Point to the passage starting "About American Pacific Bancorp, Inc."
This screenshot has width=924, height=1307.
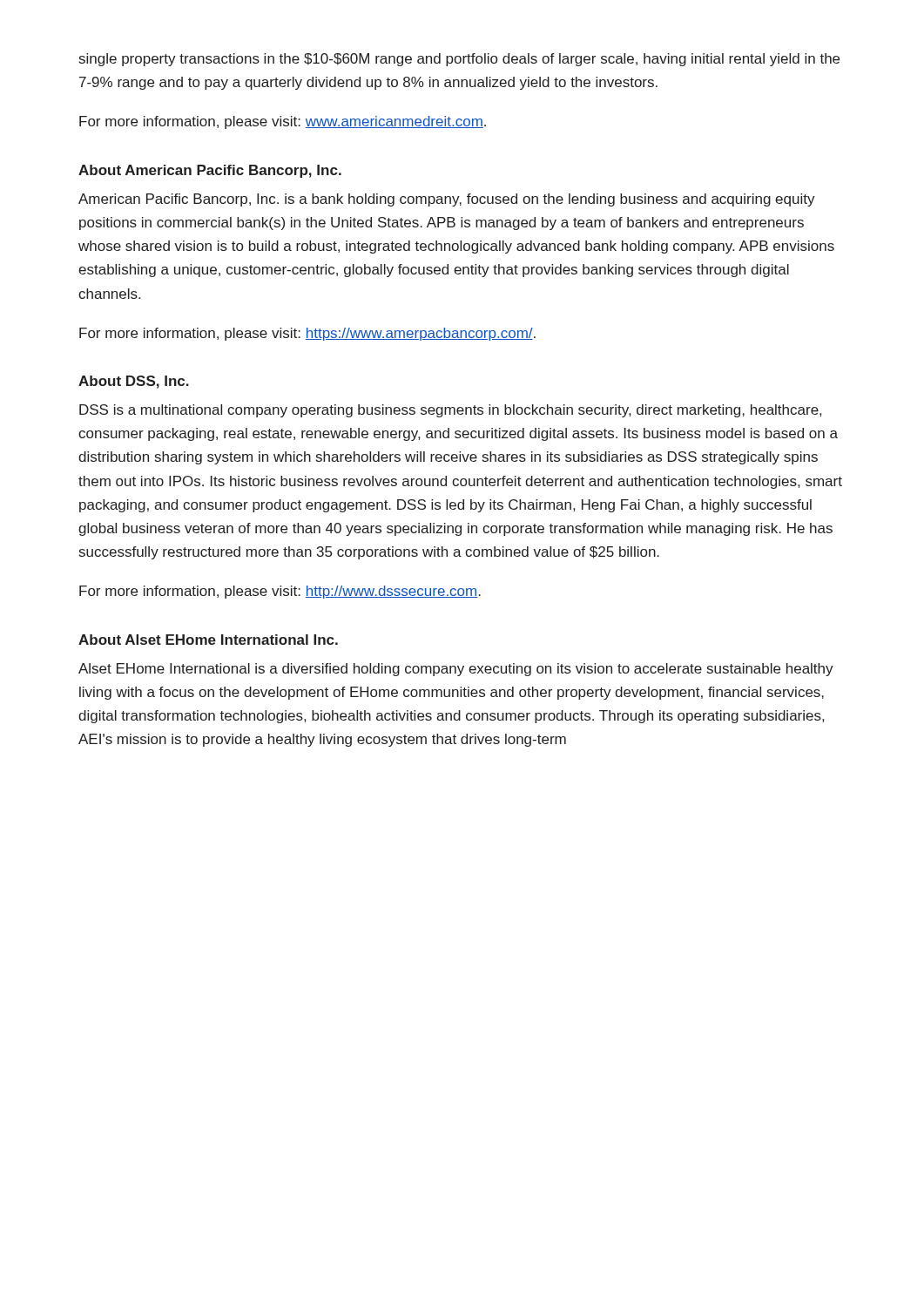[210, 170]
